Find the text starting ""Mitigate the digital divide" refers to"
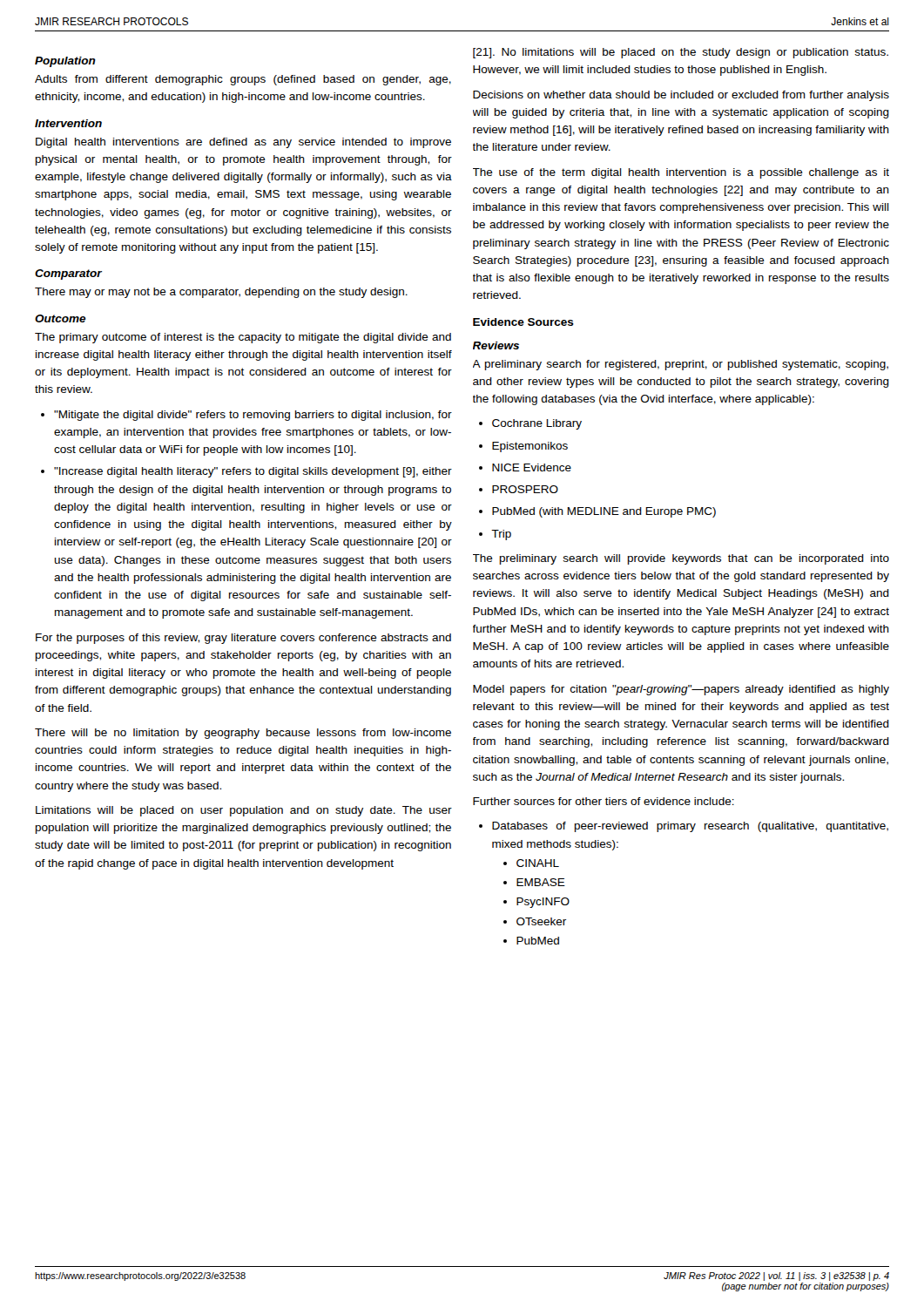Screen dimensions: 1307x924 click(253, 432)
